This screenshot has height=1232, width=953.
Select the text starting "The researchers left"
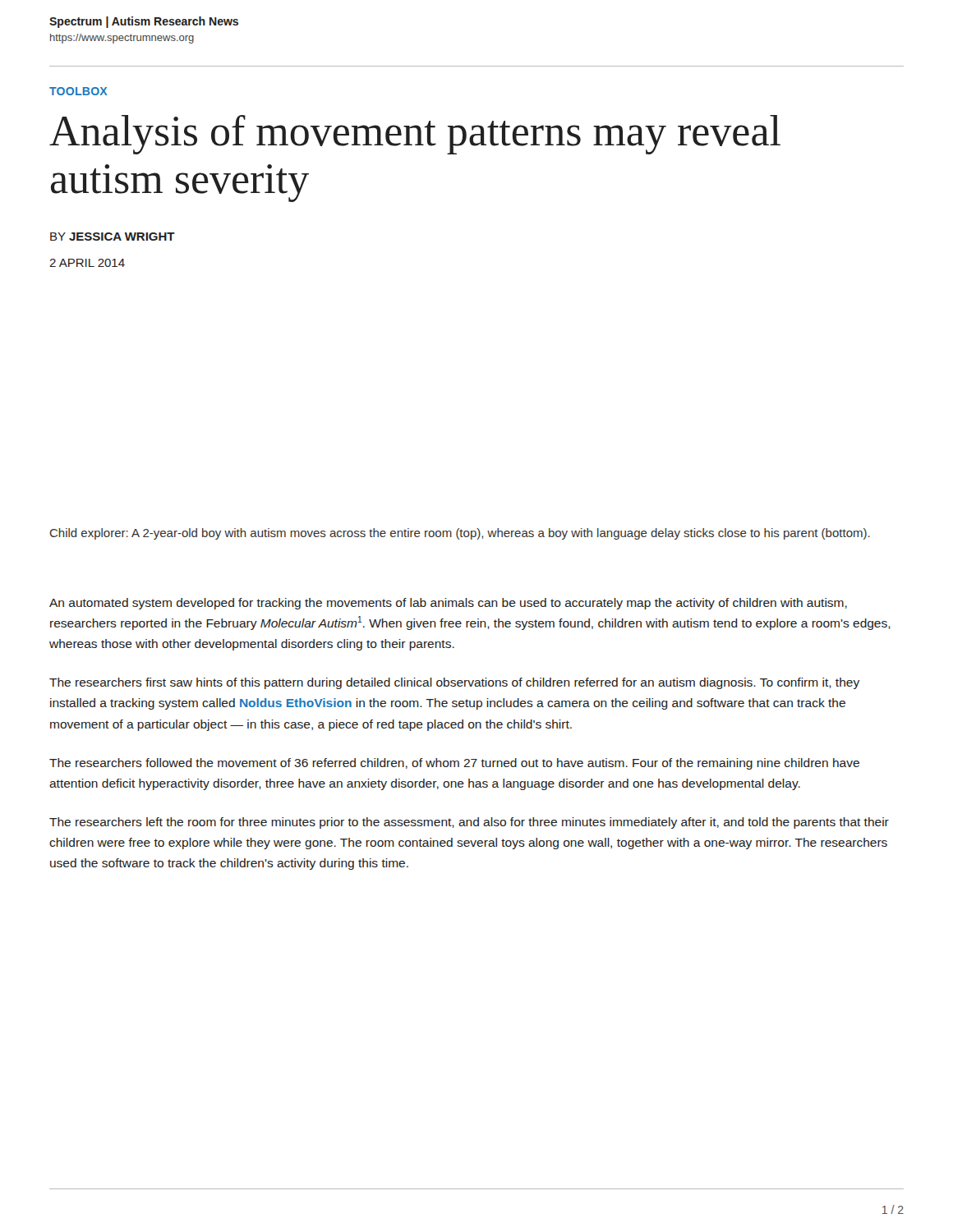pos(476,842)
